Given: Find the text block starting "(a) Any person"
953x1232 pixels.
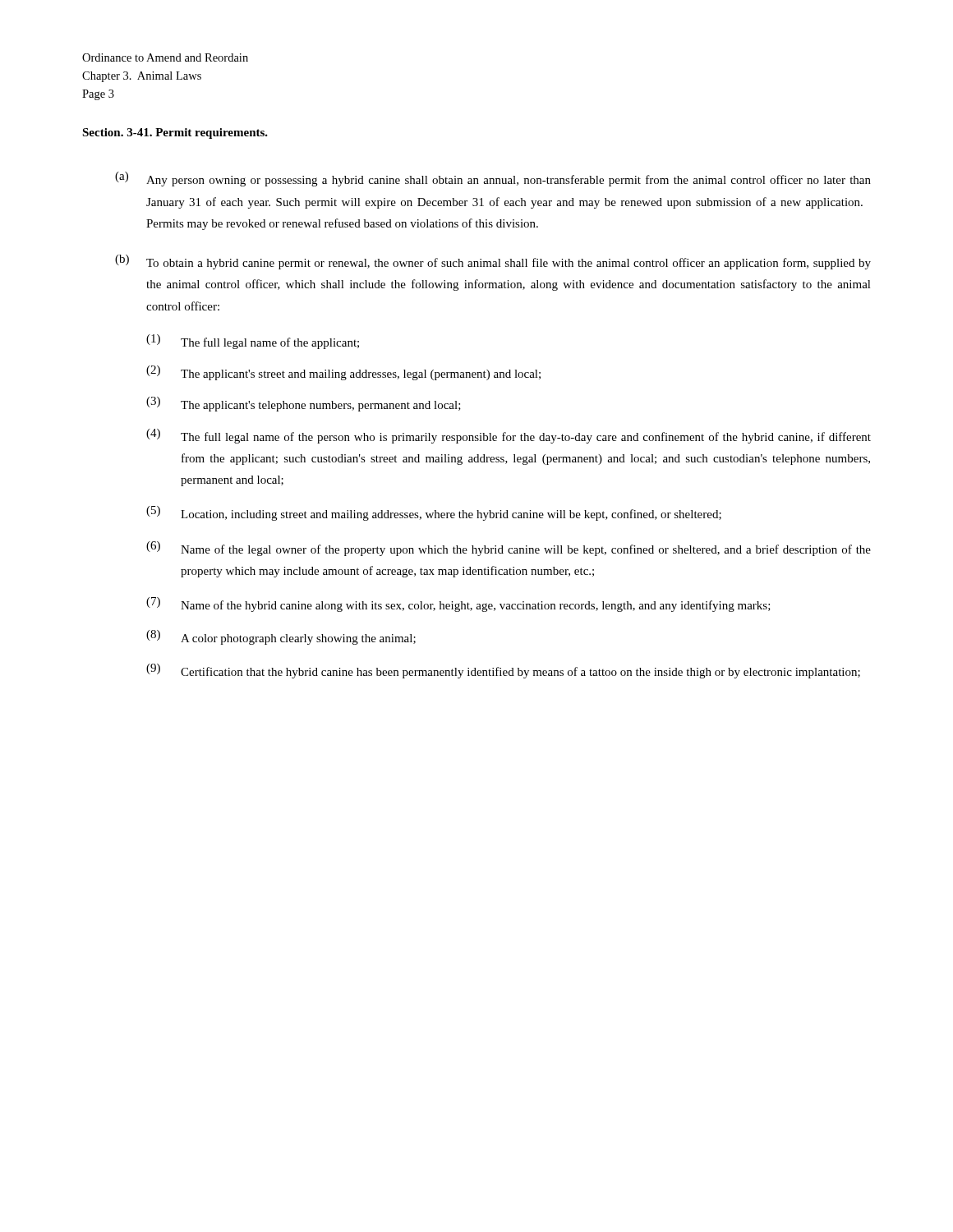Looking at the screenshot, I should tap(493, 202).
